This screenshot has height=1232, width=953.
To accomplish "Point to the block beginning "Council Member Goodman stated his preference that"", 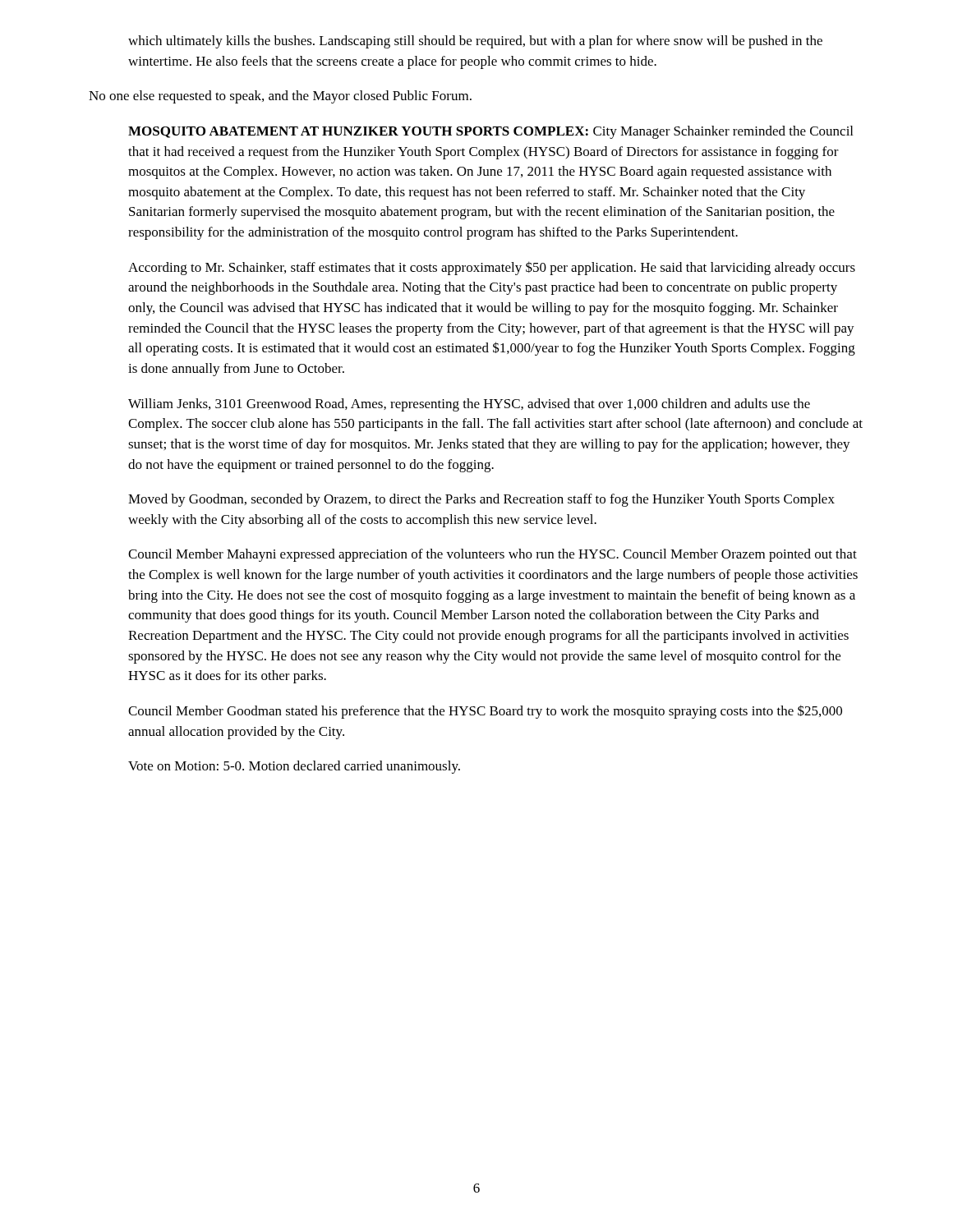I will [485, 721].
